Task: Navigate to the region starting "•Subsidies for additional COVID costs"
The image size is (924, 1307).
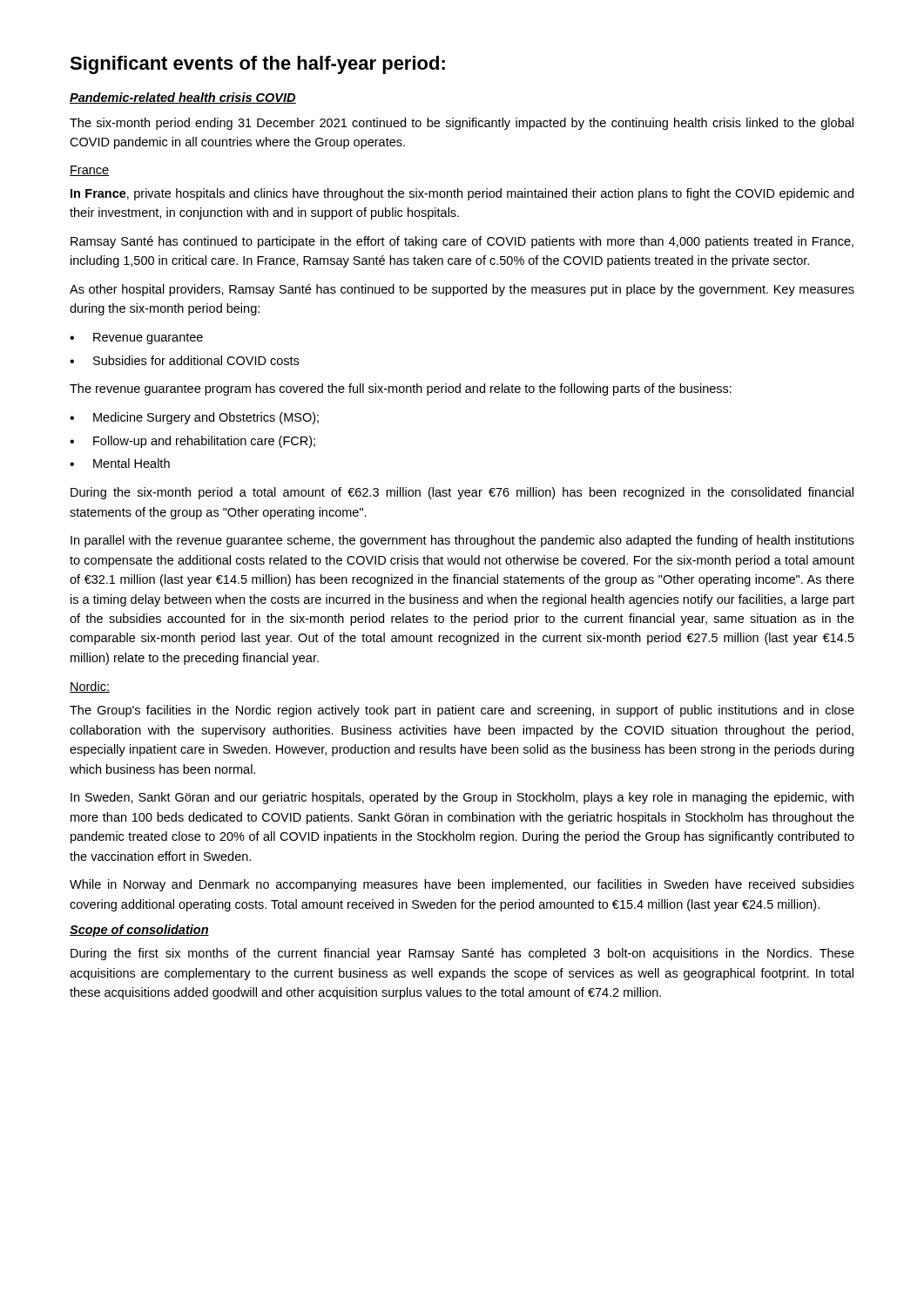Action: (x=185, y=362)
